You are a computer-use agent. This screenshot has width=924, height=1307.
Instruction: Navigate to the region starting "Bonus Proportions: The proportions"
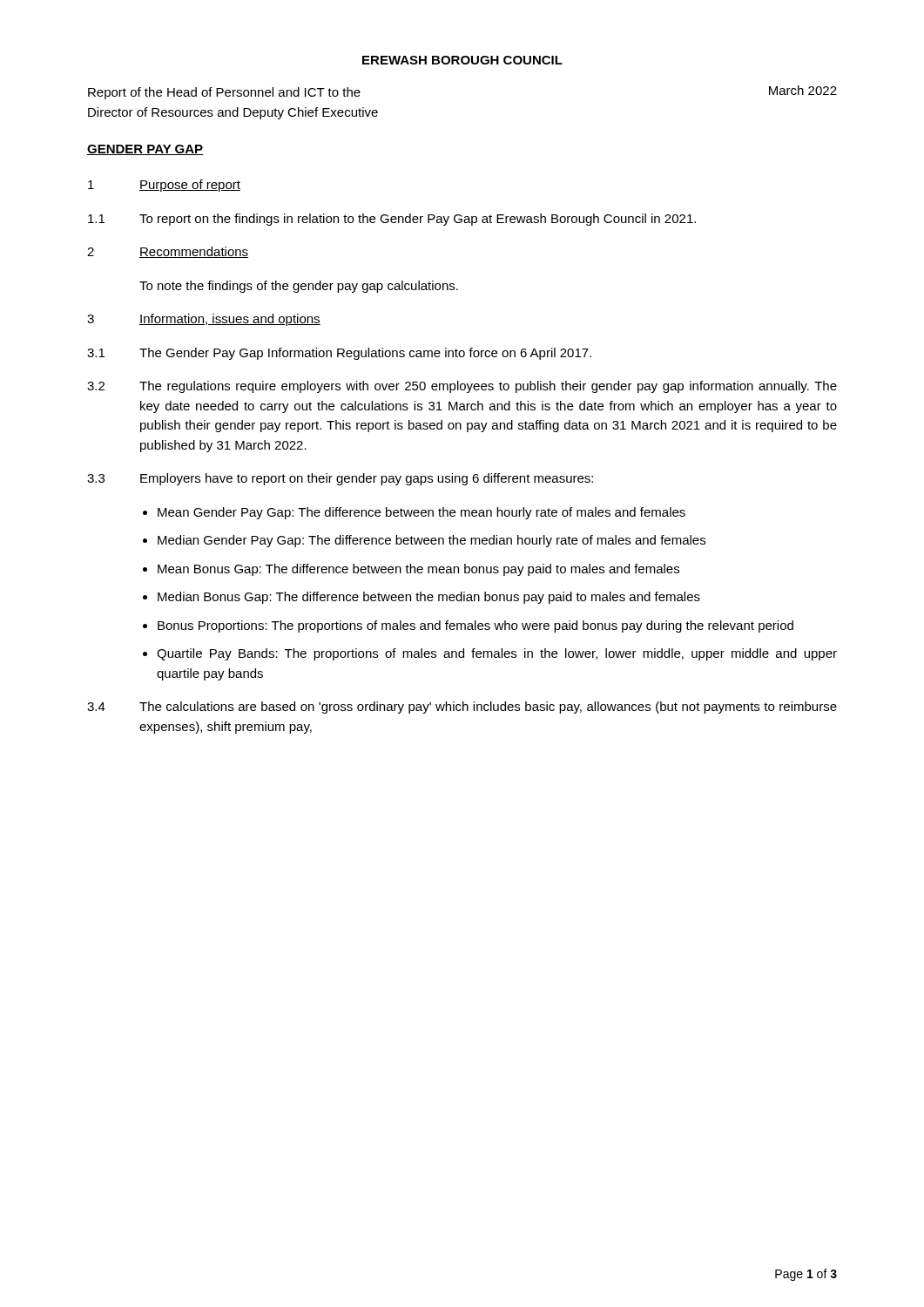click(475, 625)
